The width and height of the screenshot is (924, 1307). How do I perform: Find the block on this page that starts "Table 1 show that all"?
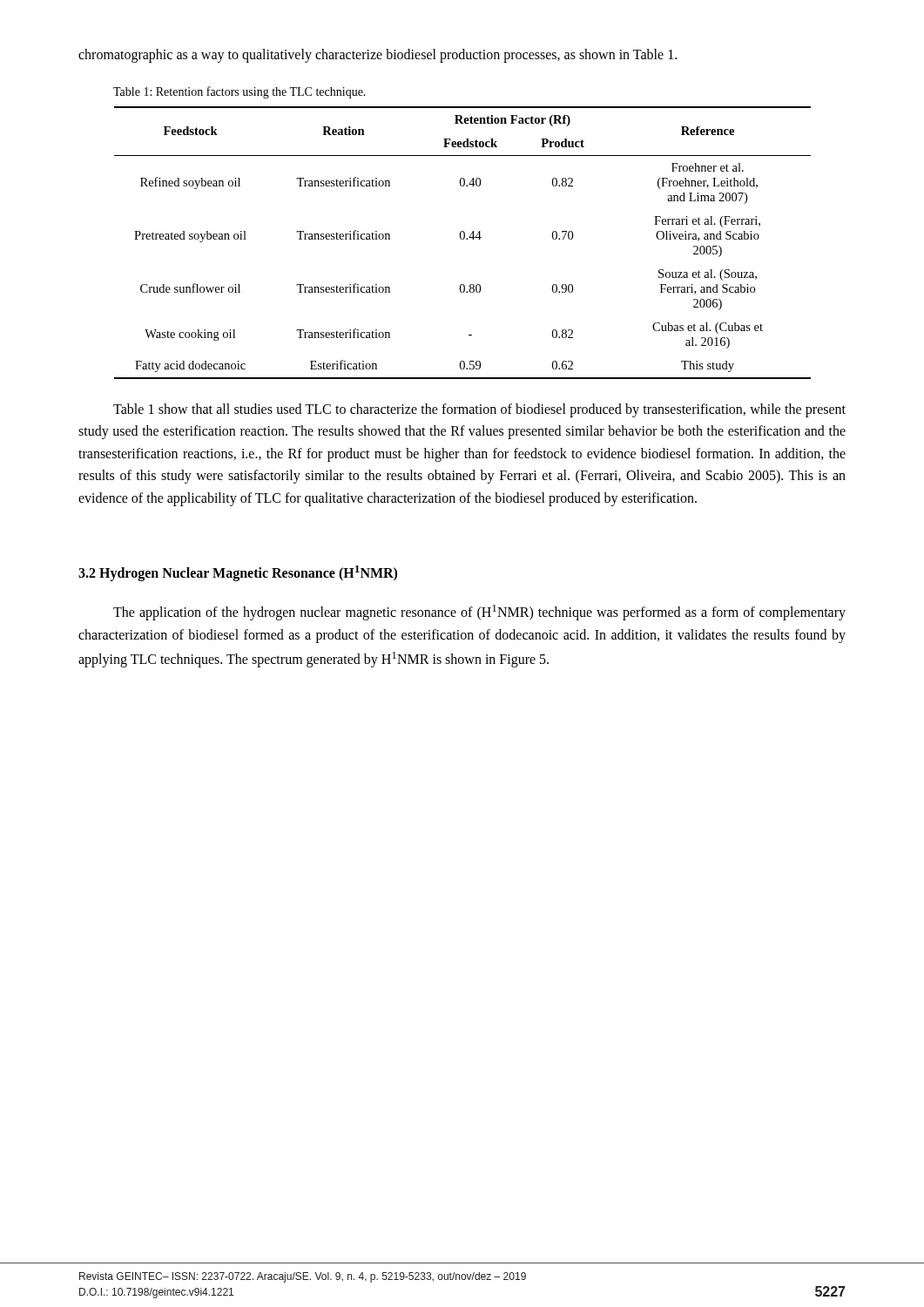click(462, 453)
